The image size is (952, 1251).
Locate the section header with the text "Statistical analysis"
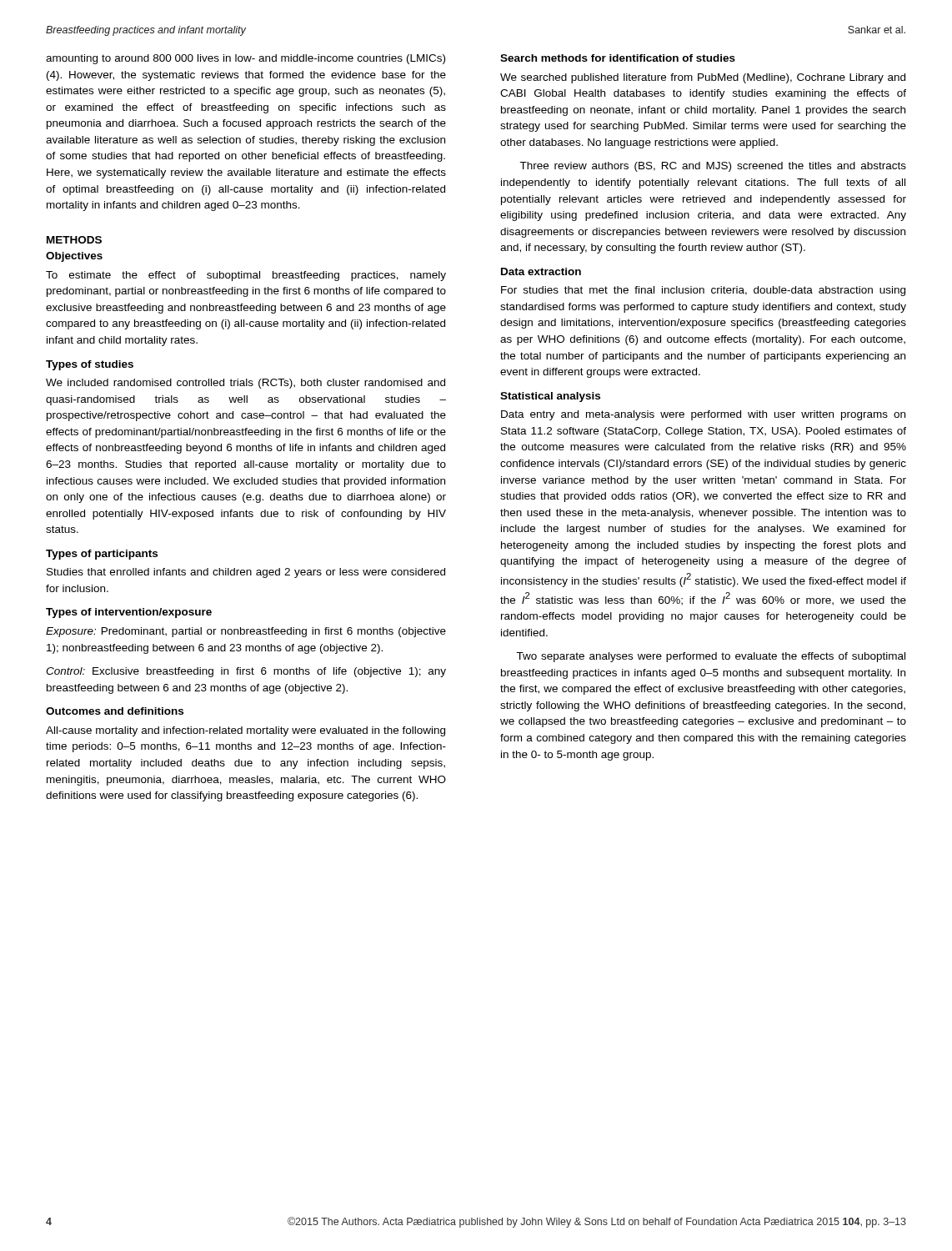click(550, 397)
